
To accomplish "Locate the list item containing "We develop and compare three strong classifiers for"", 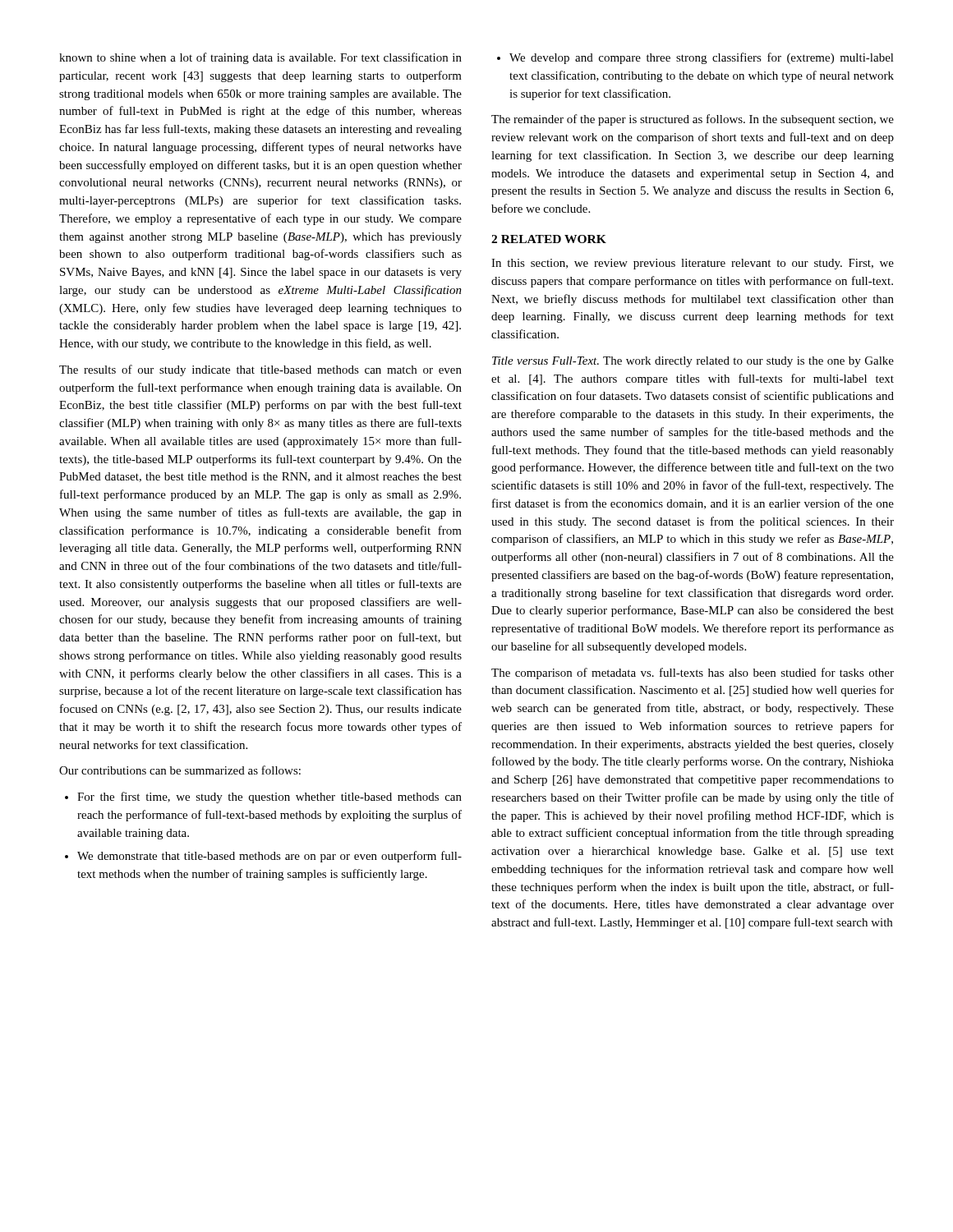I will [x=702, y=76].
